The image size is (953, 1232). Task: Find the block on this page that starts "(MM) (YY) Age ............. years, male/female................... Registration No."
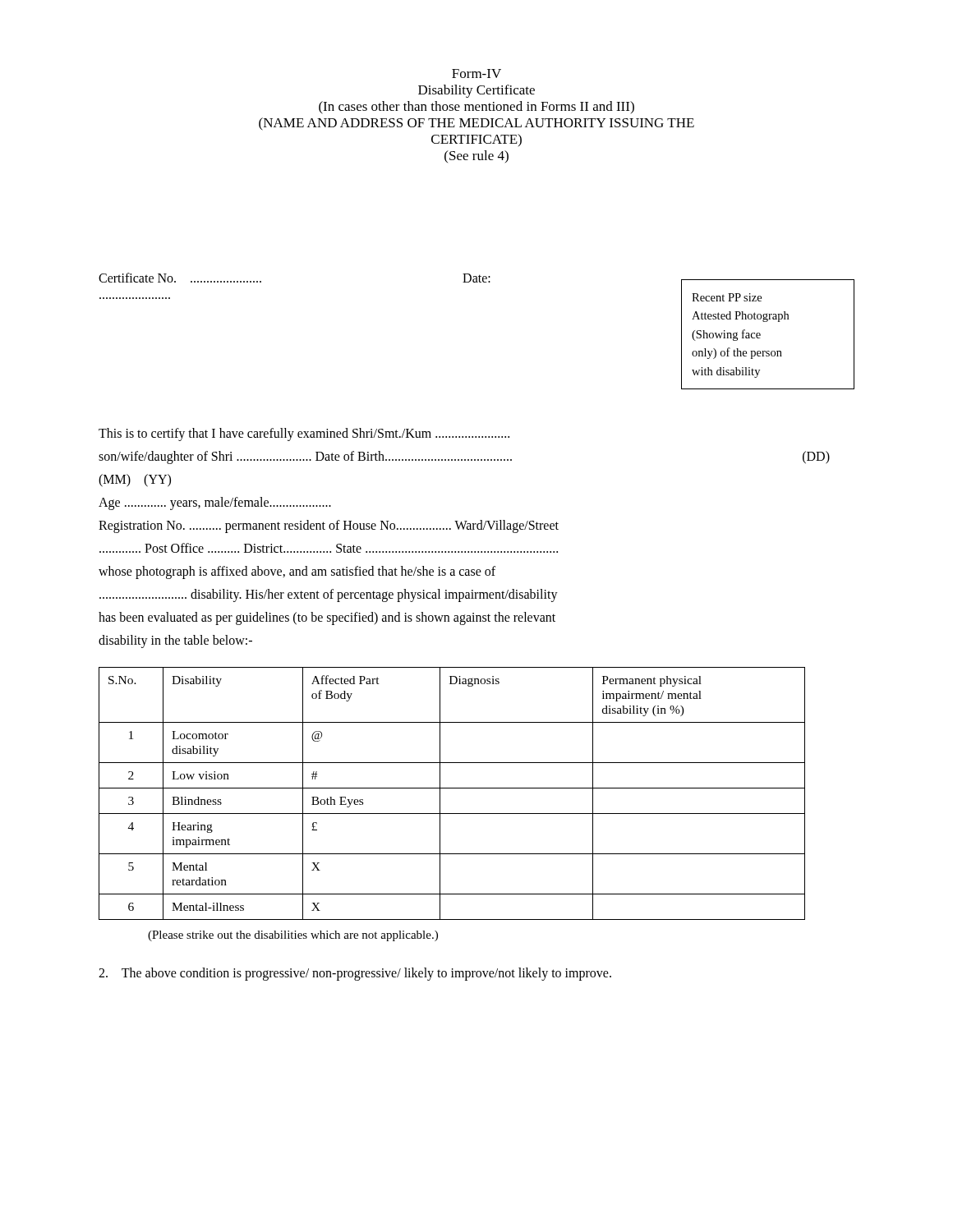329,560
